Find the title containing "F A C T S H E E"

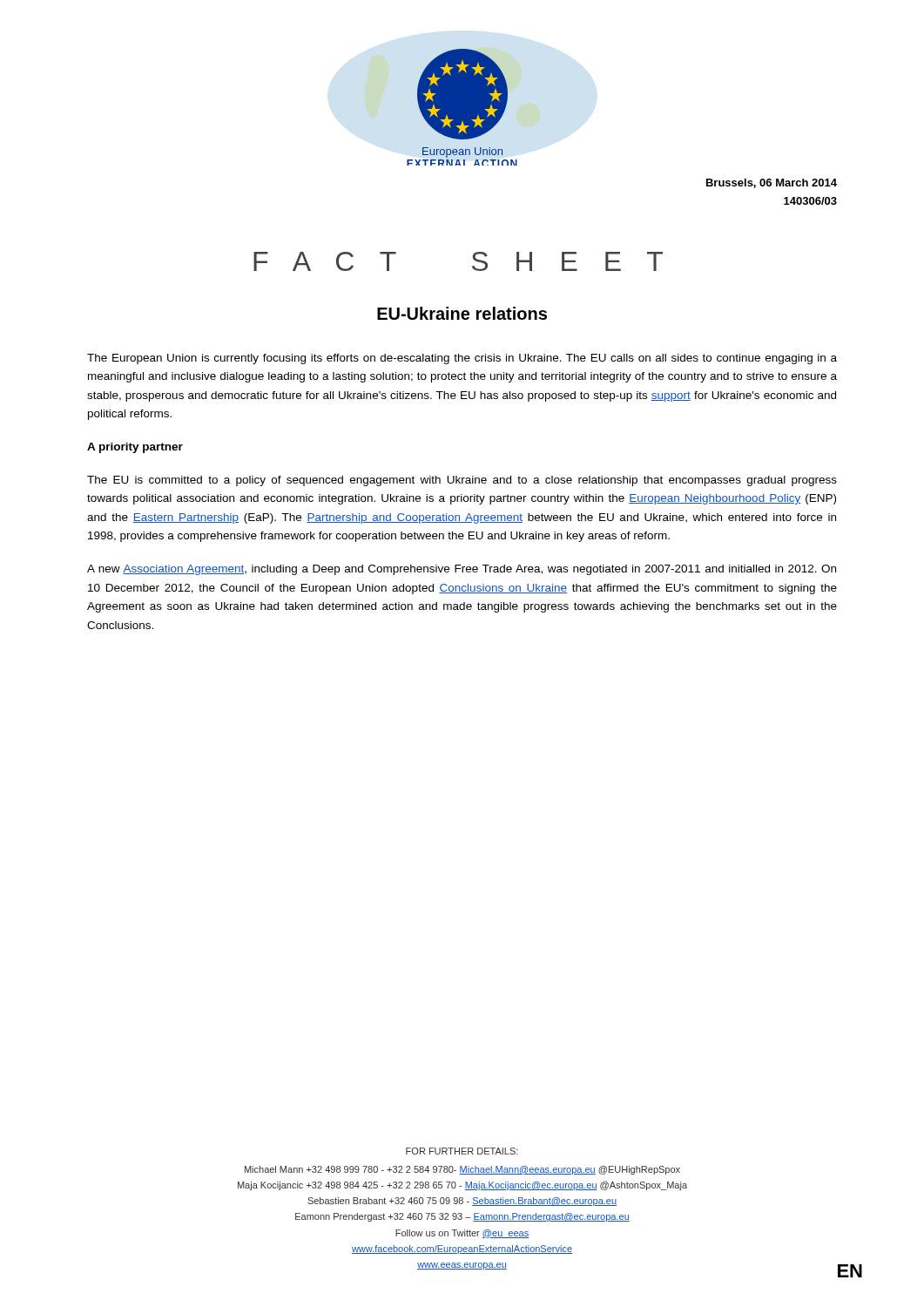pos(462,261)
